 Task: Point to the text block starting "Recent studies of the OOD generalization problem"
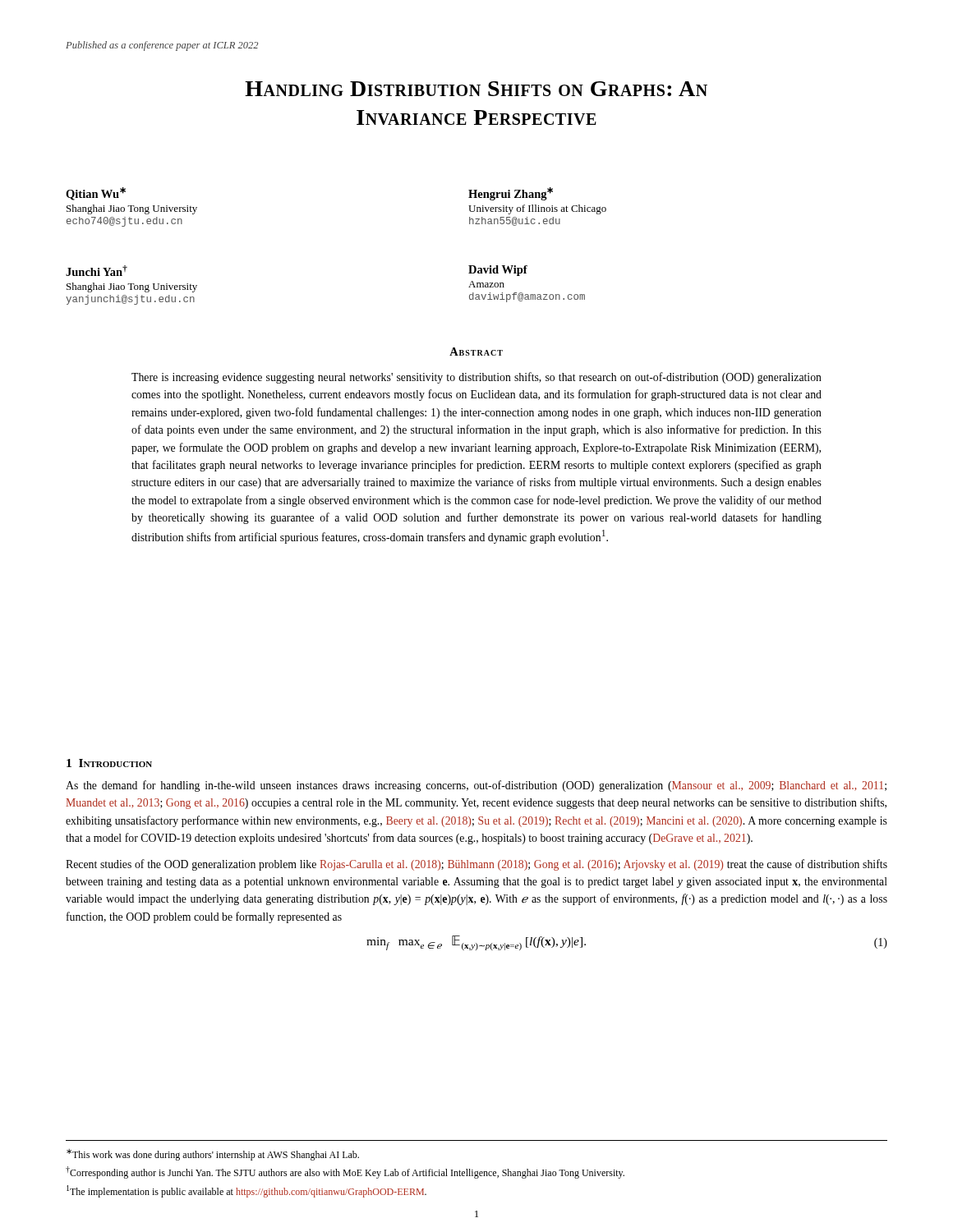pos(476,890)
